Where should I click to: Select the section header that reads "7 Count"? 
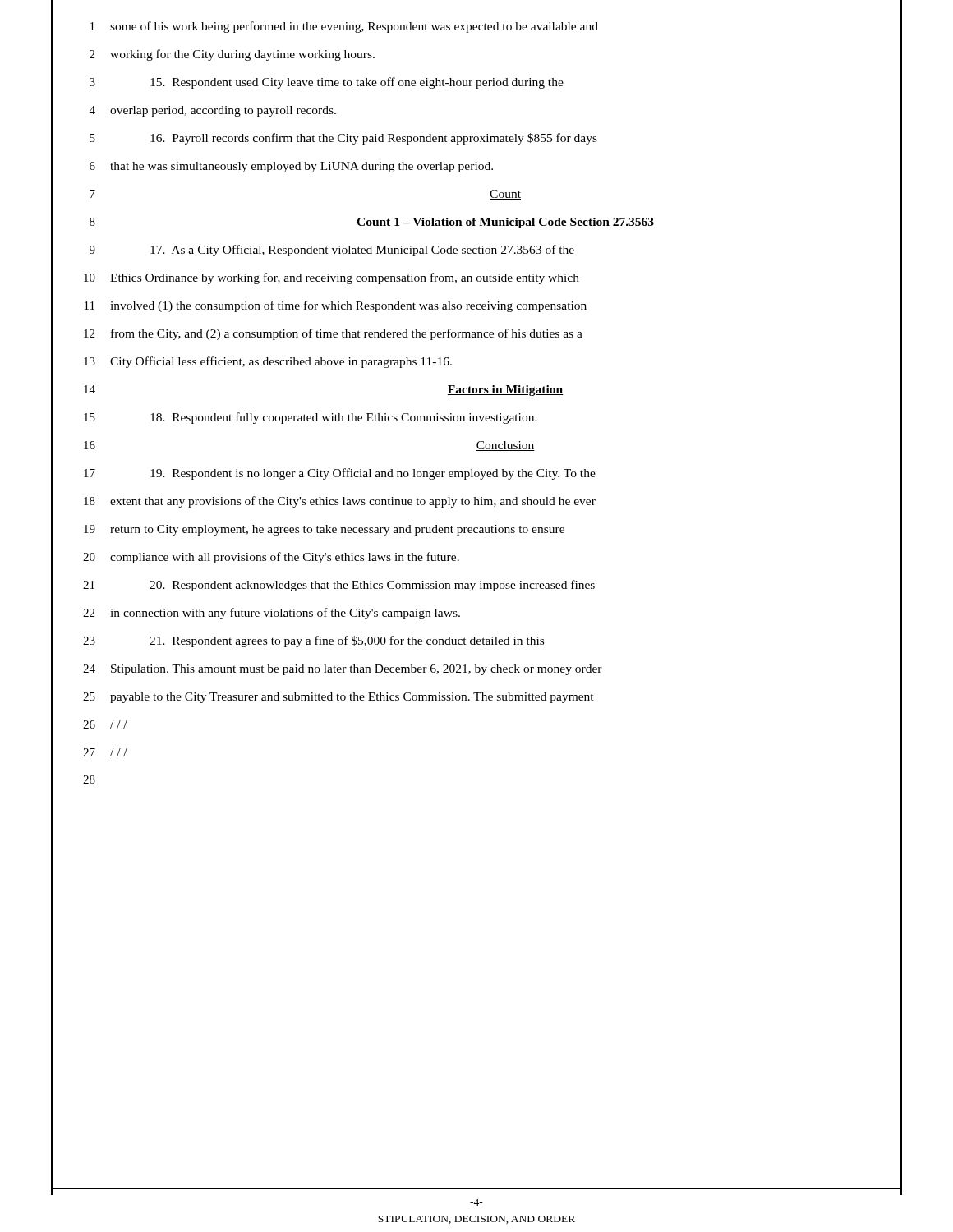[92, 194]
